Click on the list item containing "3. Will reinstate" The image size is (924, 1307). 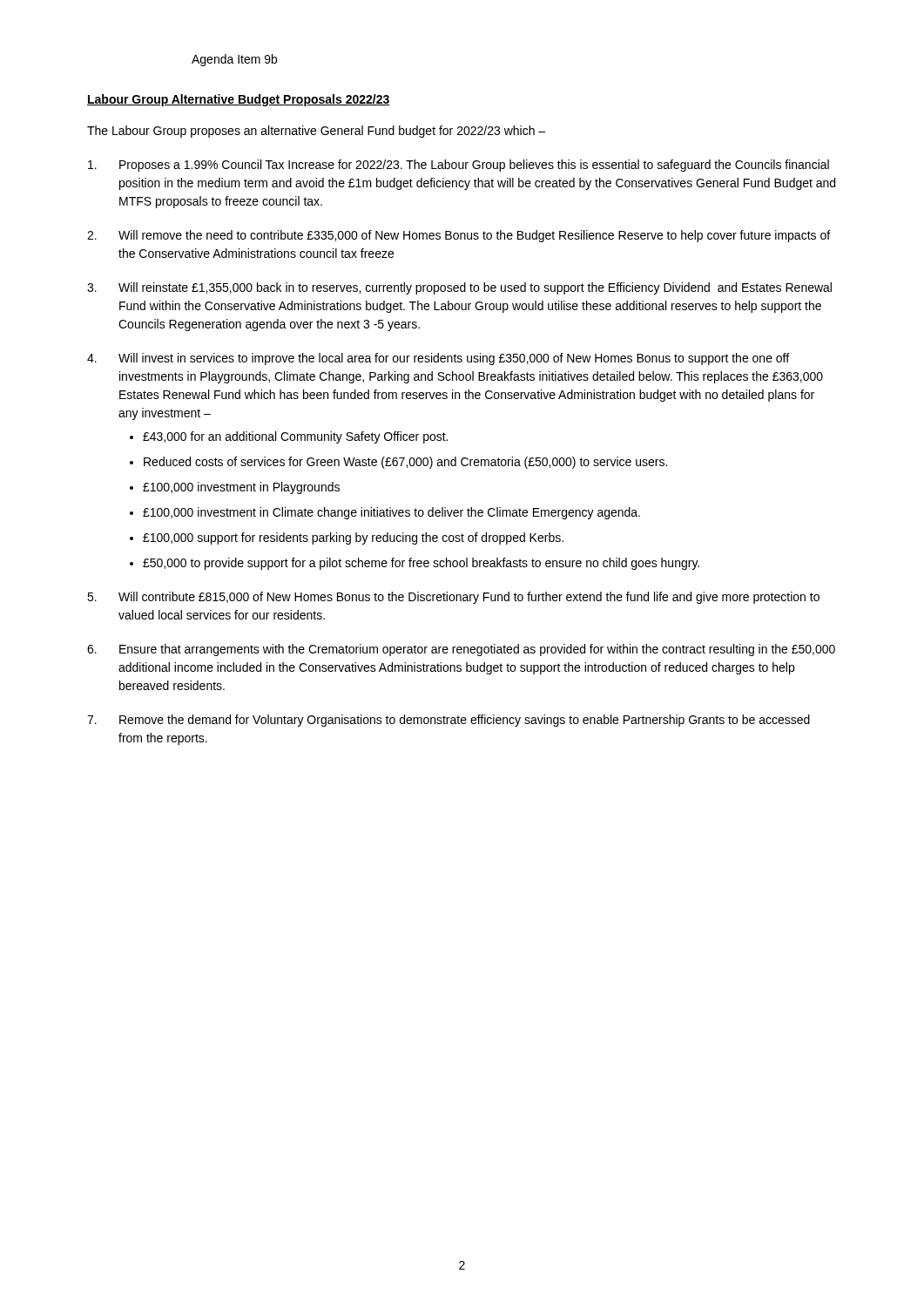(462, 306)
